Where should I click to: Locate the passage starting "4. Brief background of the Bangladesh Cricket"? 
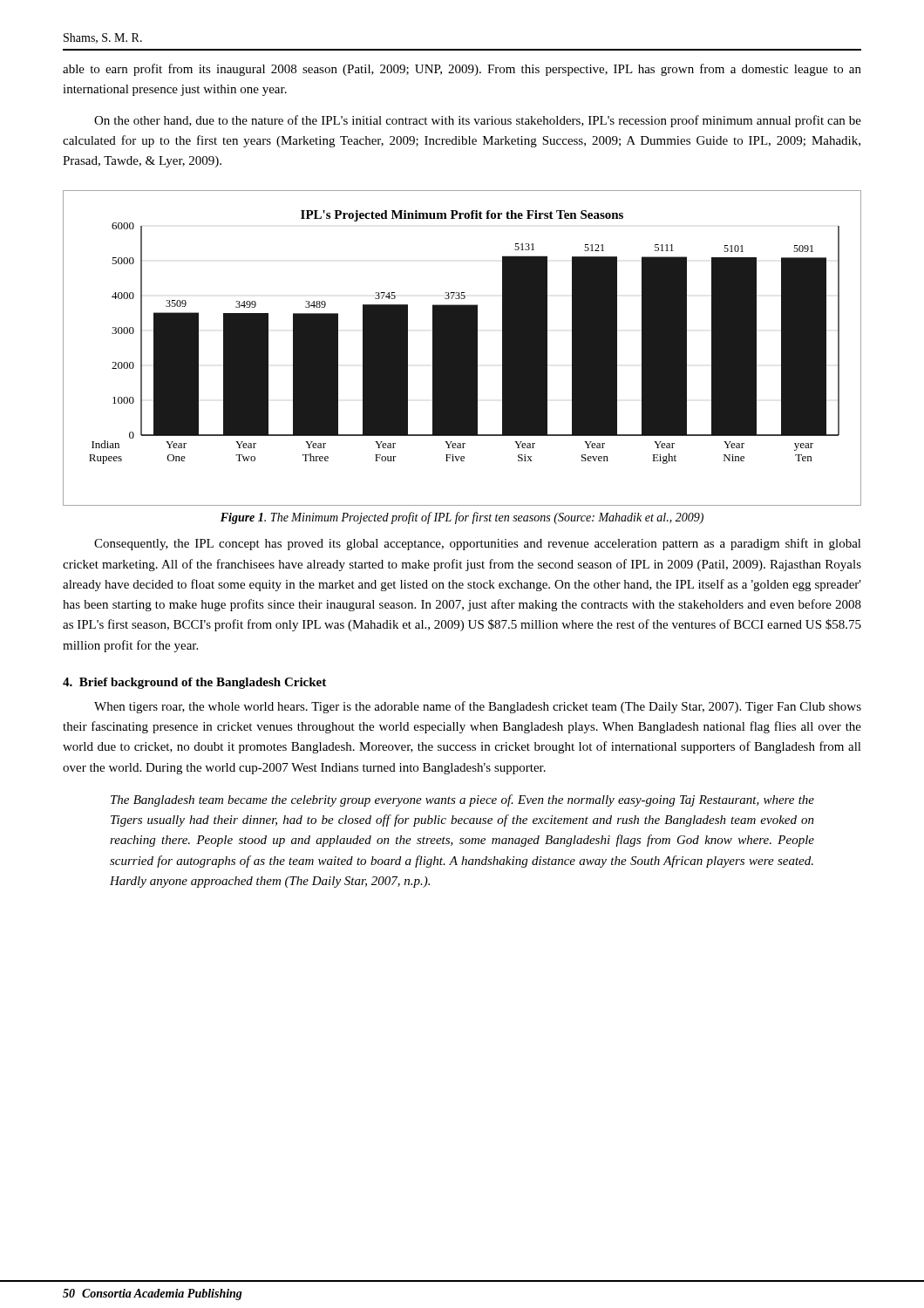tap(195, 682)
